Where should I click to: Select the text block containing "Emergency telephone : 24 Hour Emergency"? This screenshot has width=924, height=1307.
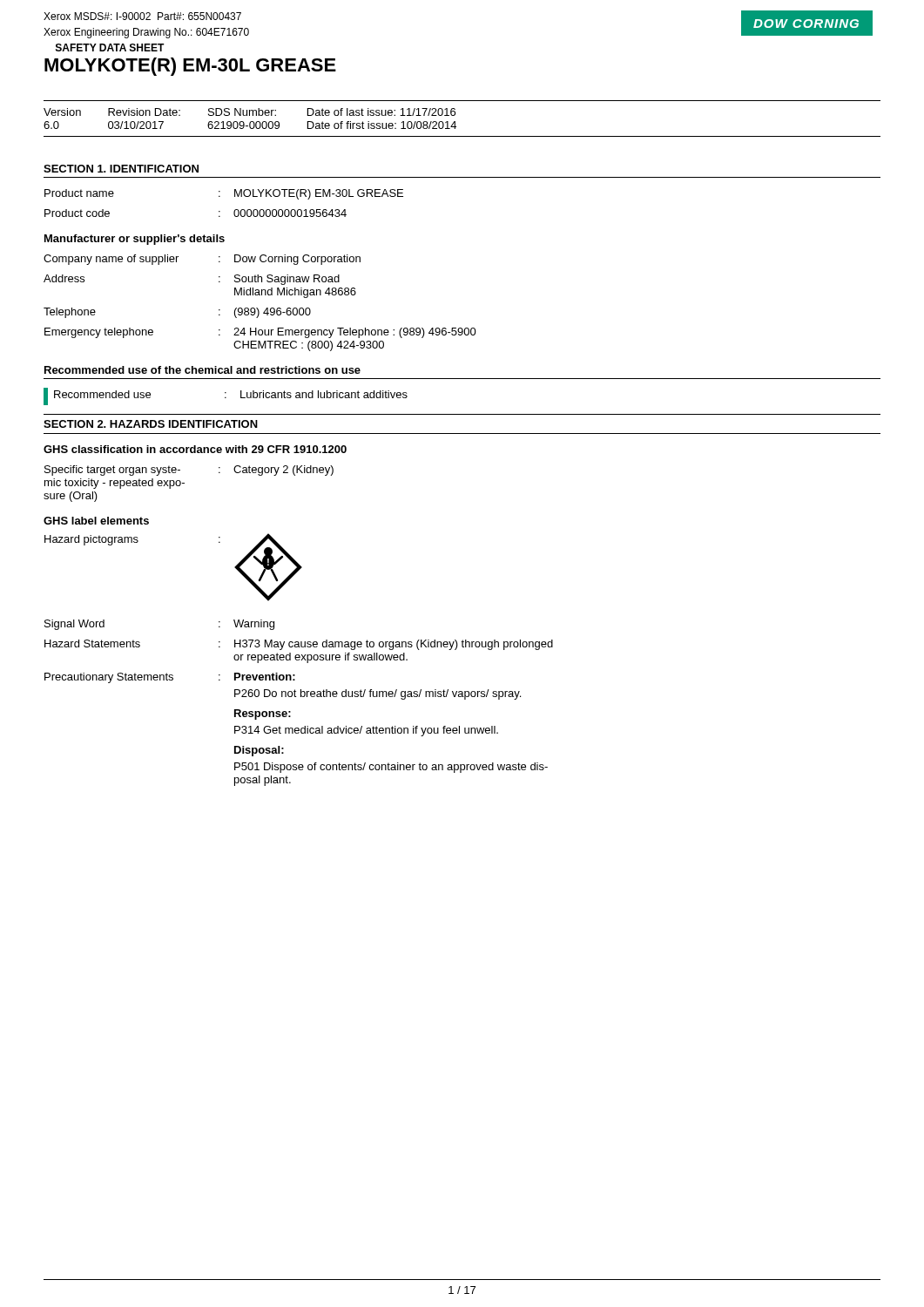(x=260, y=338)
